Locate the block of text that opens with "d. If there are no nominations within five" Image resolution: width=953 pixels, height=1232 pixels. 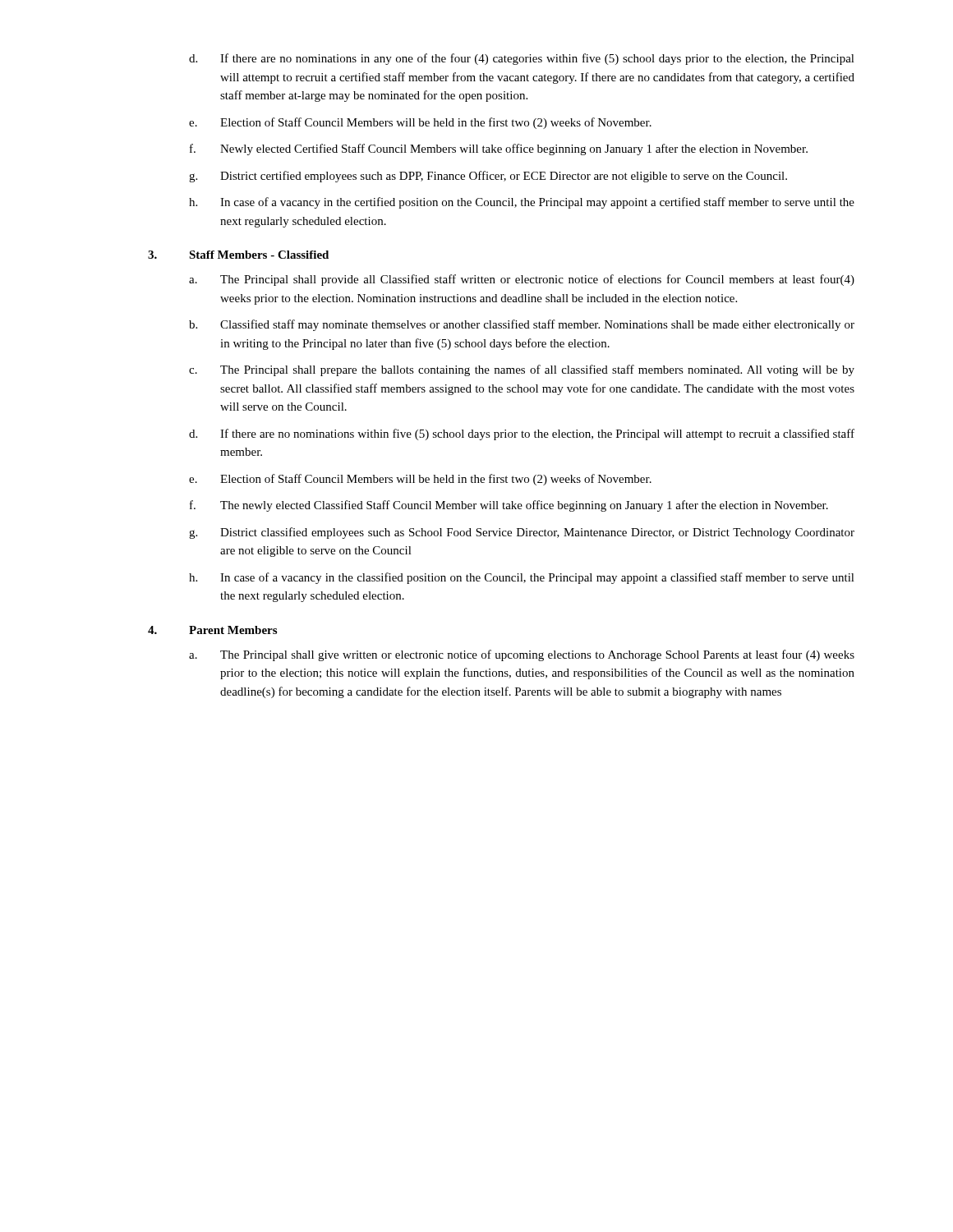point(522,443)
